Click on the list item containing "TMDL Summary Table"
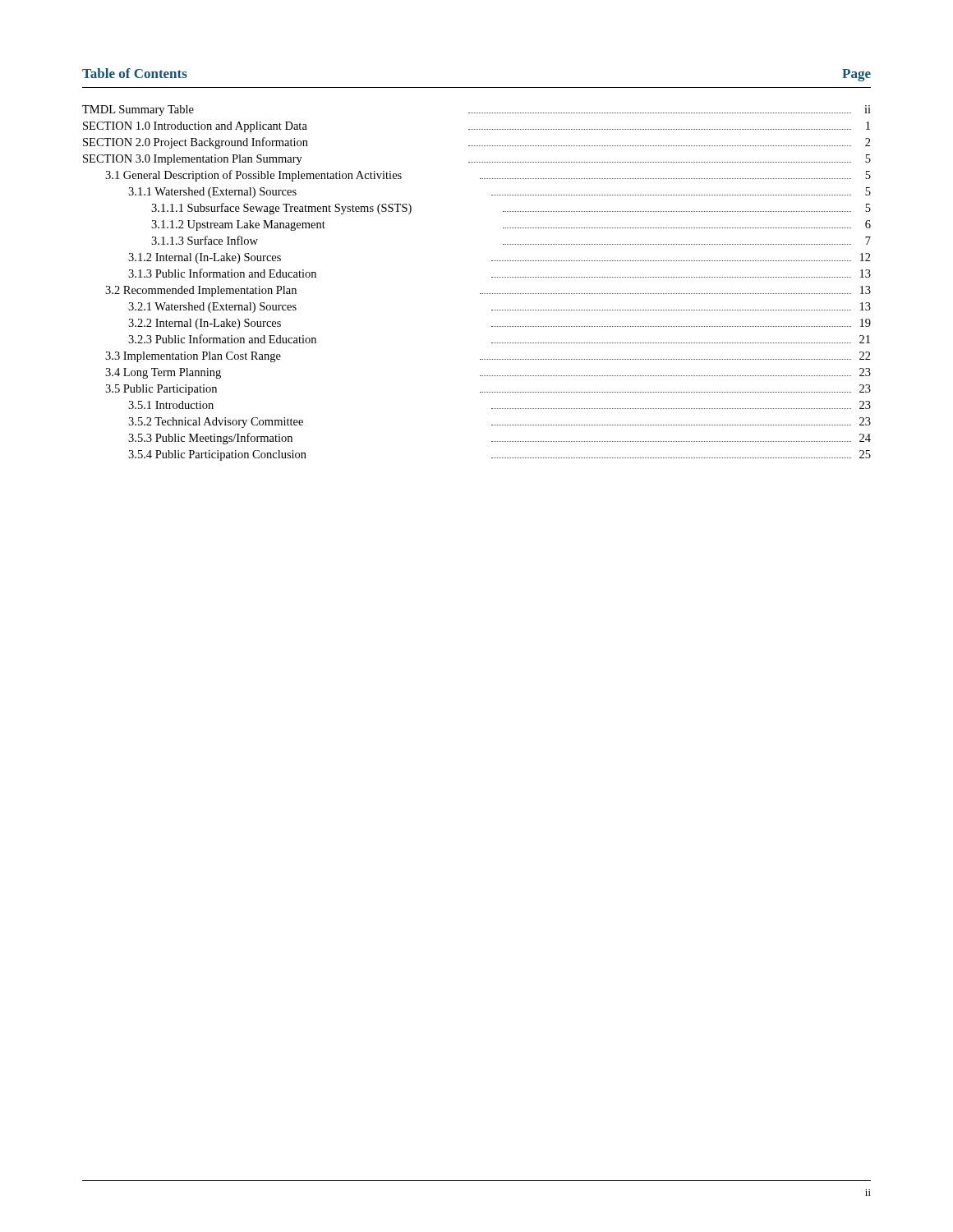Viewport: 953px width, 1232px height. [476, 110]
